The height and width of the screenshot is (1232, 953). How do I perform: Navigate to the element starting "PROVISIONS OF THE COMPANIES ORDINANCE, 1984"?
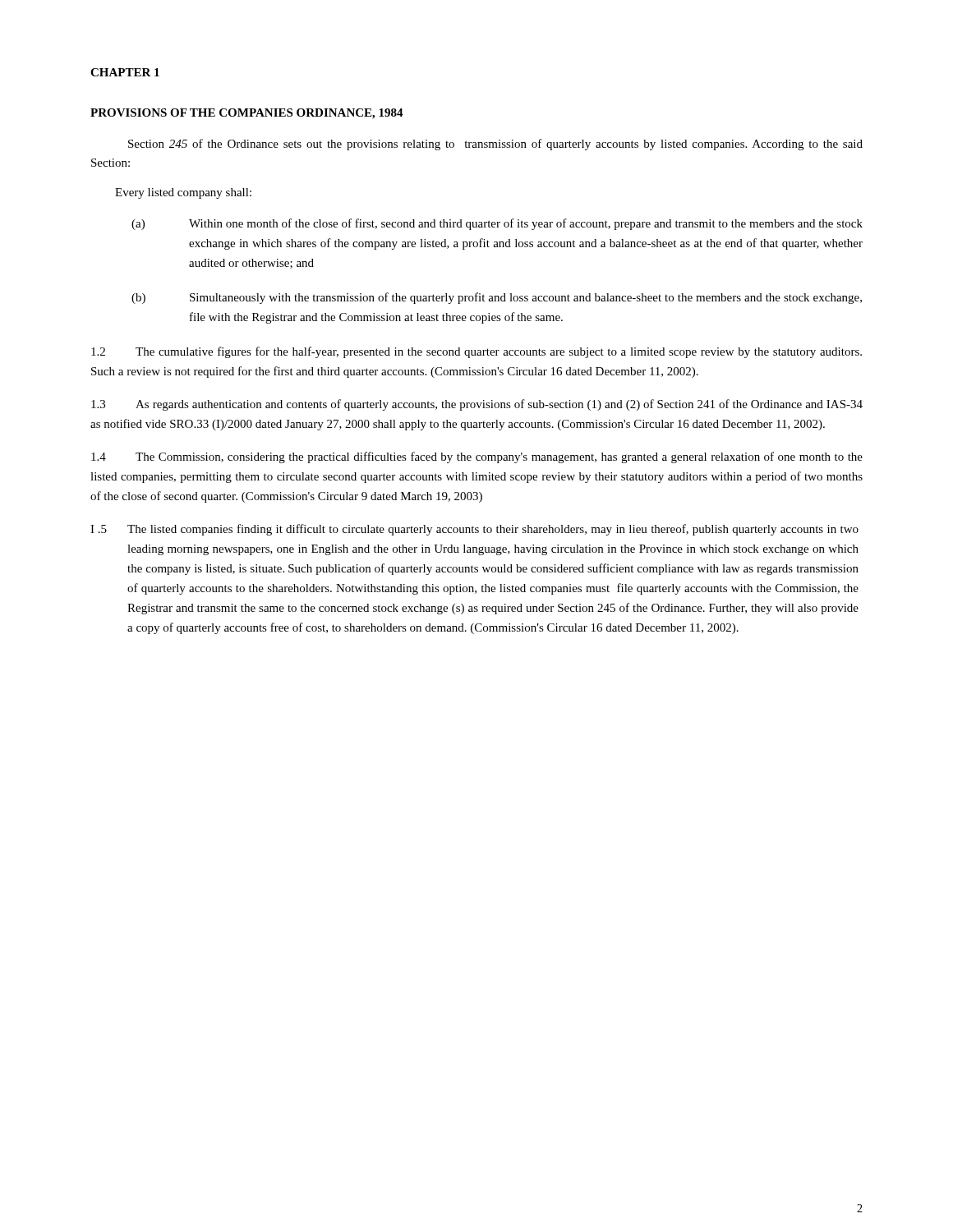(x=247, y=113)
